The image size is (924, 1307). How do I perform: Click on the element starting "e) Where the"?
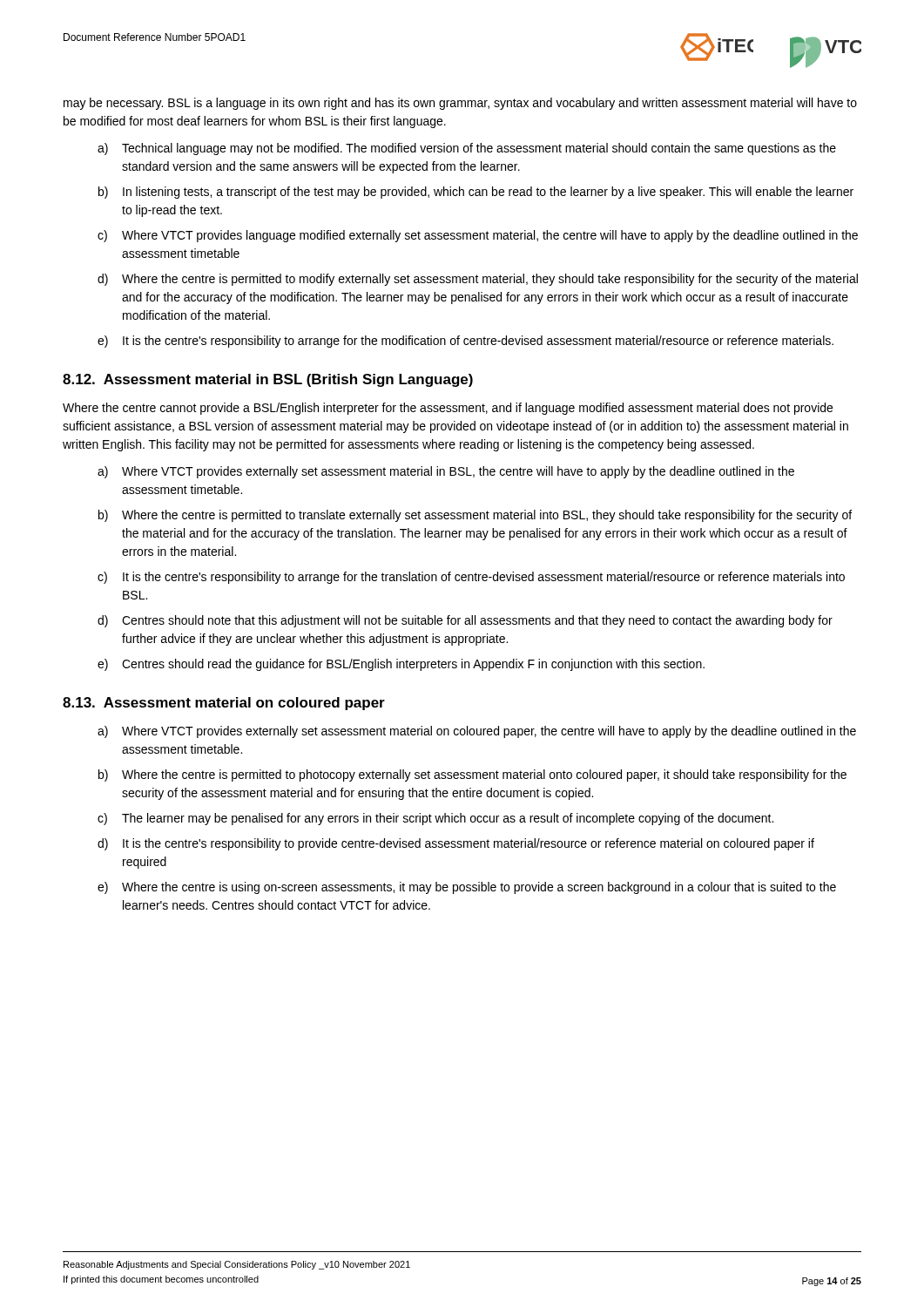pyautogui.click(x=479, y=897)
